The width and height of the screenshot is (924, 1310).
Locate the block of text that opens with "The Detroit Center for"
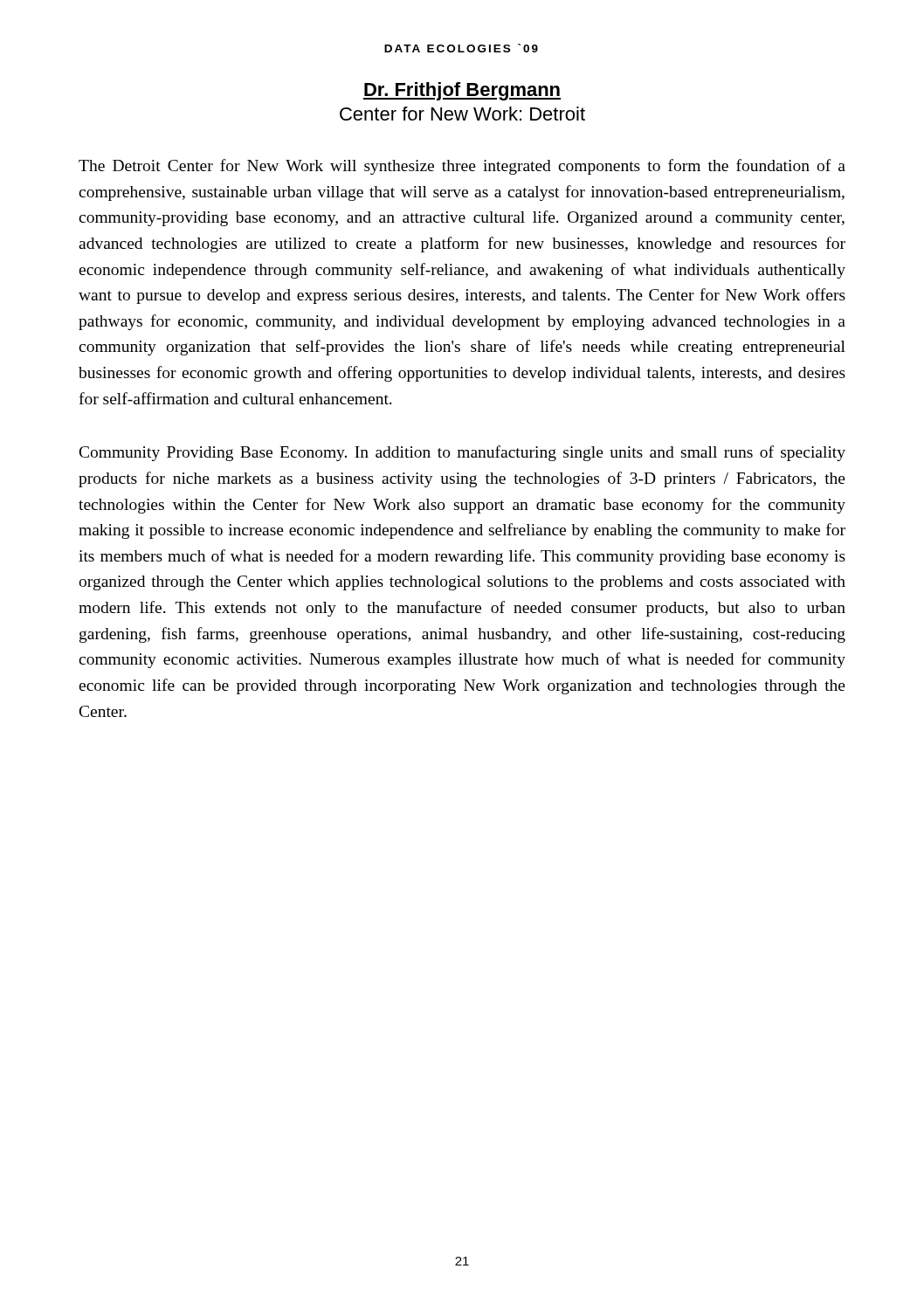coord(462,282)
